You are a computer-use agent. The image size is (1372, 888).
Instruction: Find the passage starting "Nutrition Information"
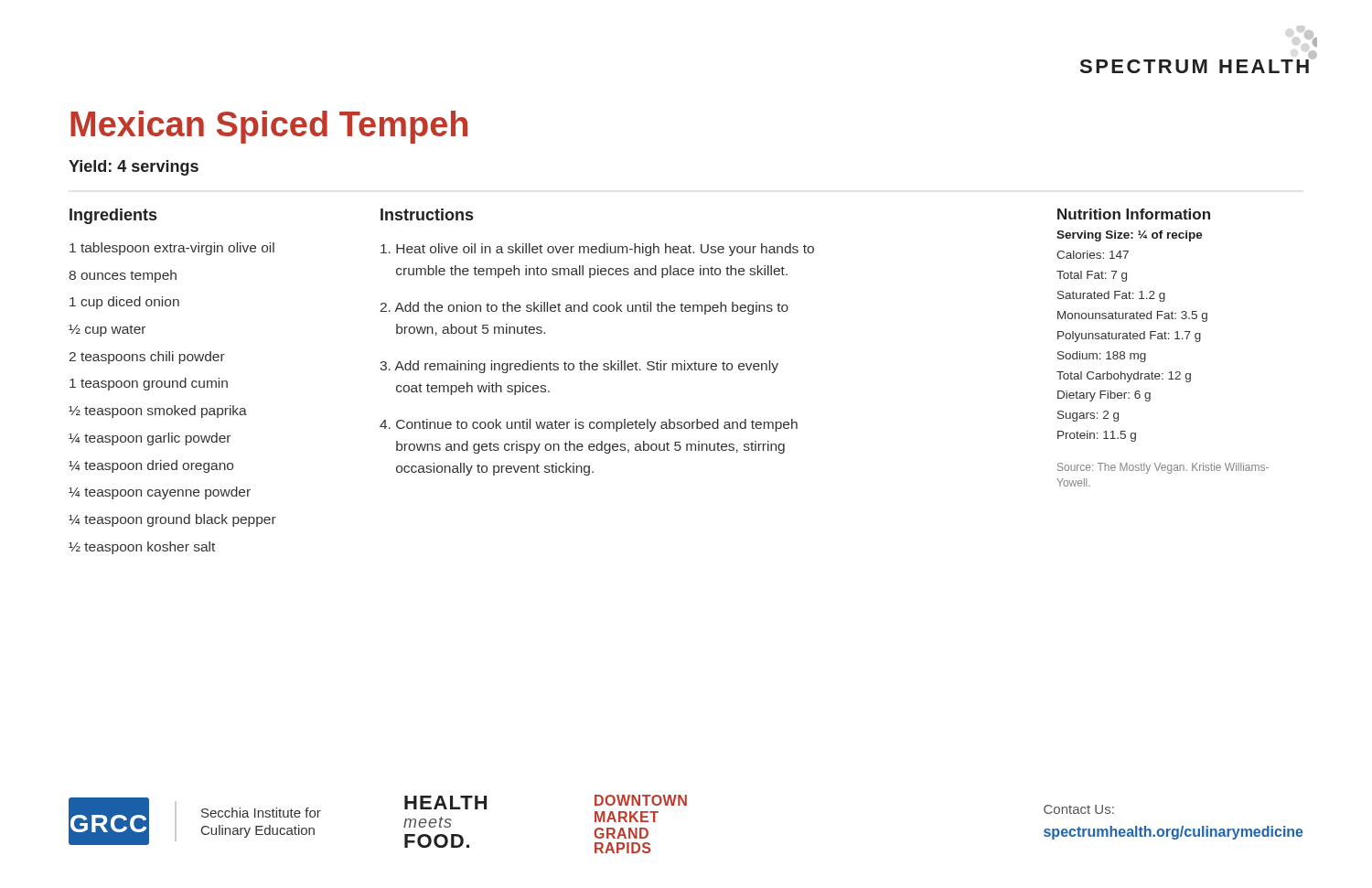(1134, 214)
